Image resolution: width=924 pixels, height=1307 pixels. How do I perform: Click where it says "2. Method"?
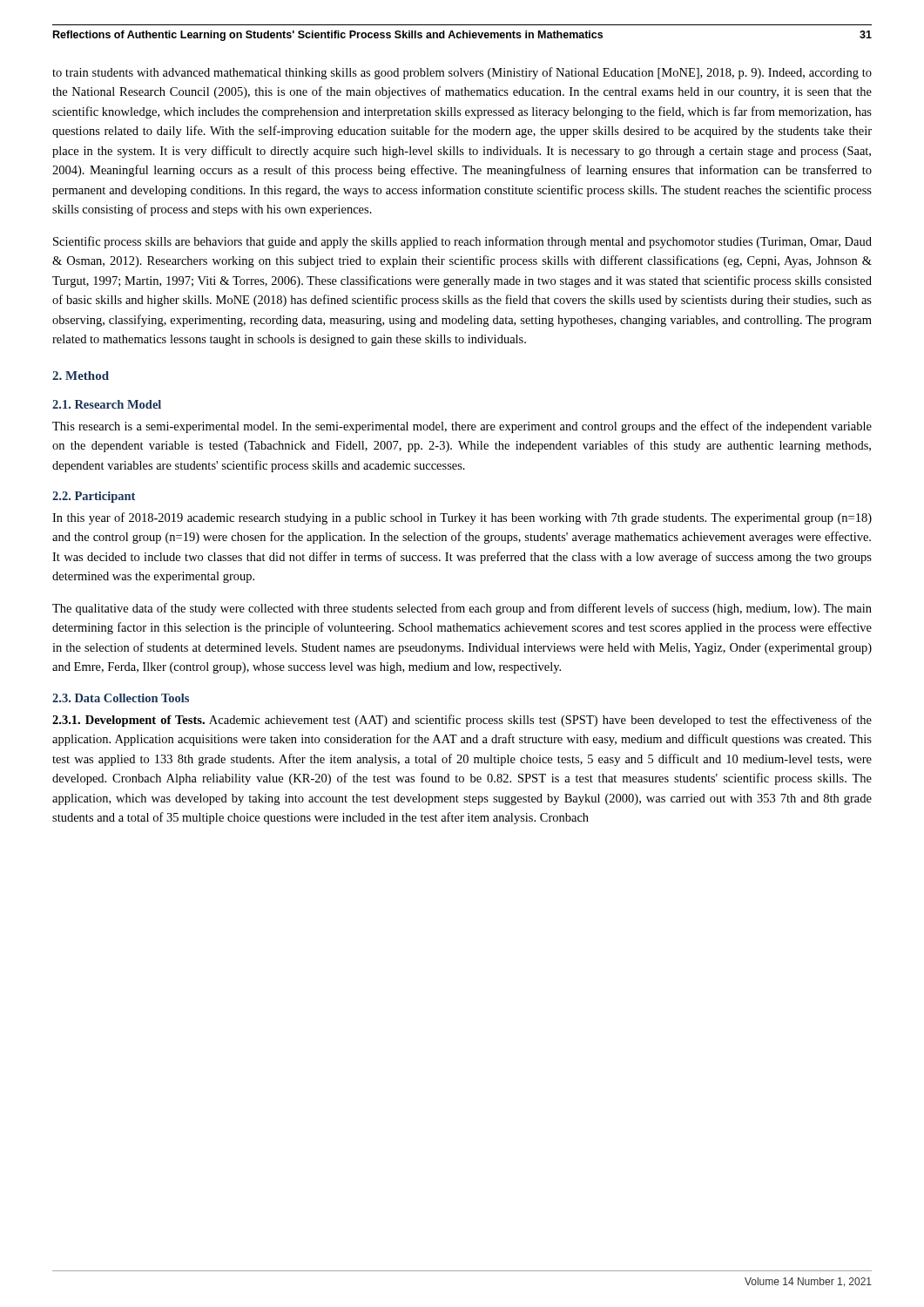(81, 375)
